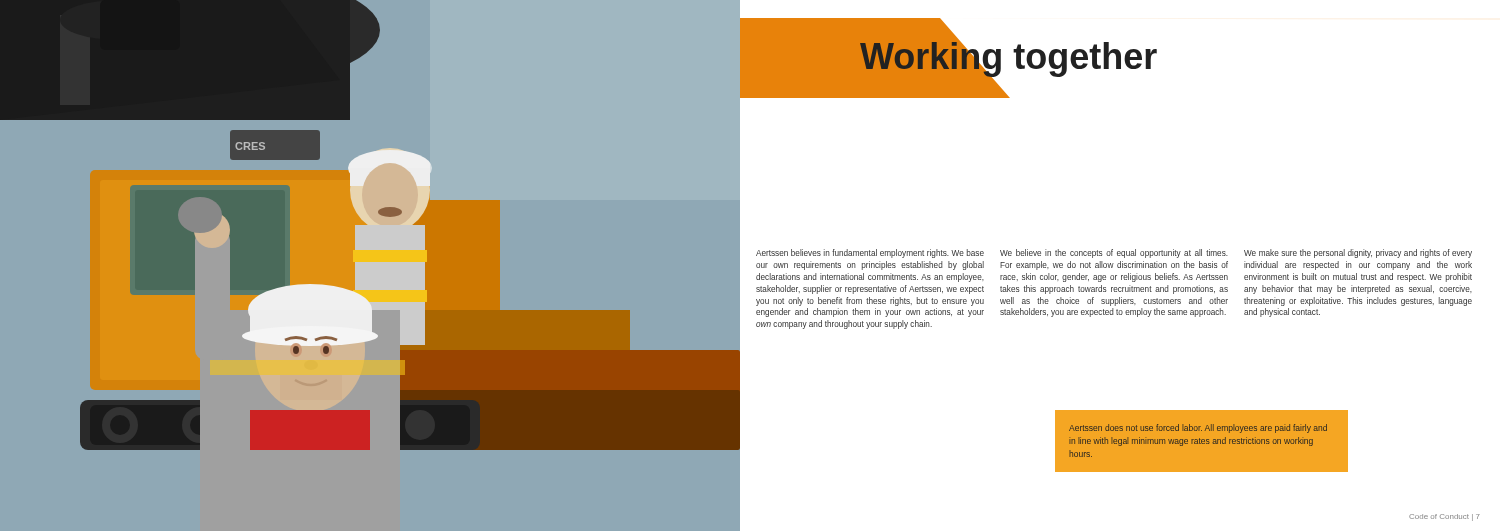Locate the element starting "We make sure the personal"
The width and height of the screenshot is (1500, 531).
1358,283
